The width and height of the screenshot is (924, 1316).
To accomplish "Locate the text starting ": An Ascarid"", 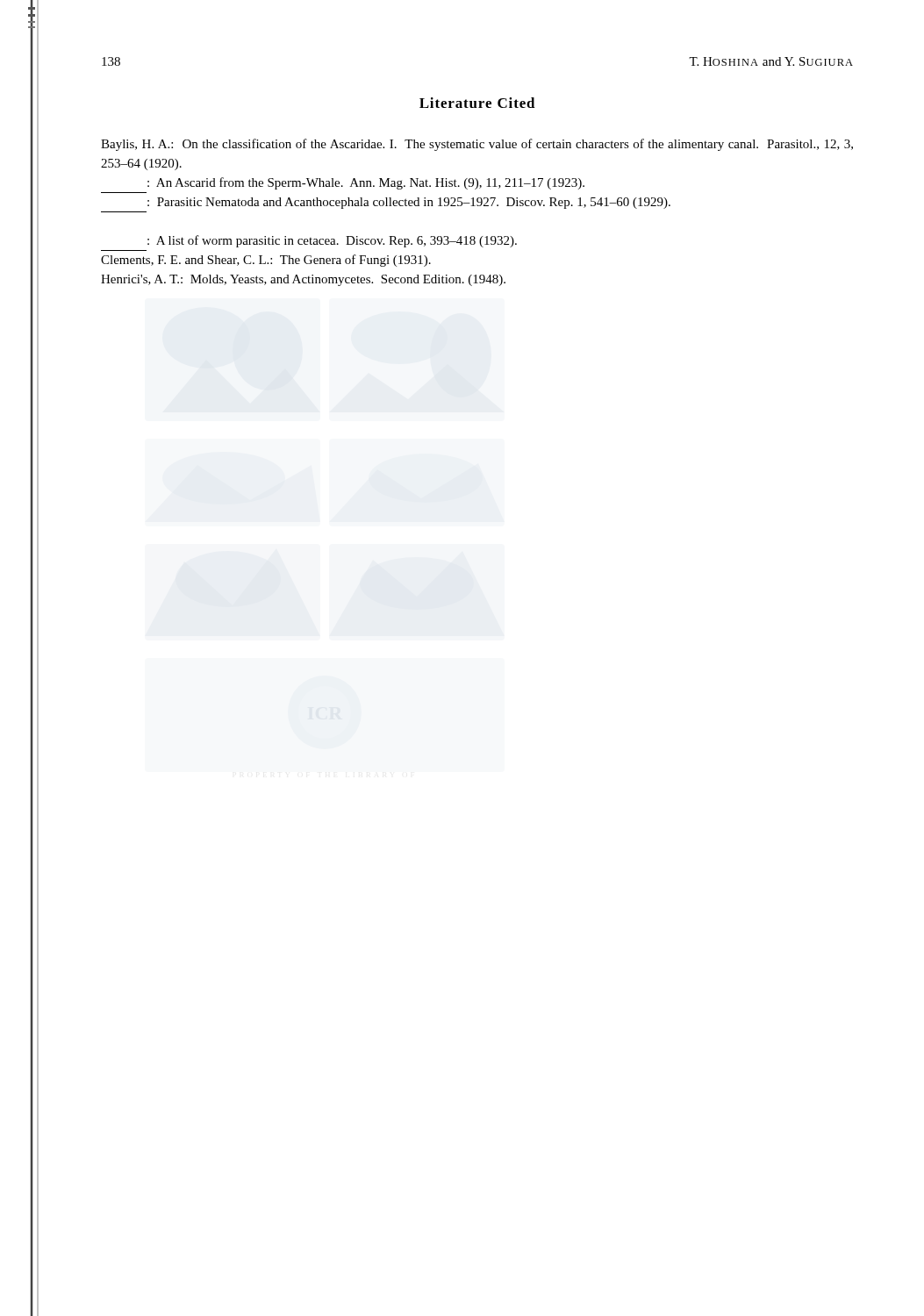I will click(x=343, y=183).
